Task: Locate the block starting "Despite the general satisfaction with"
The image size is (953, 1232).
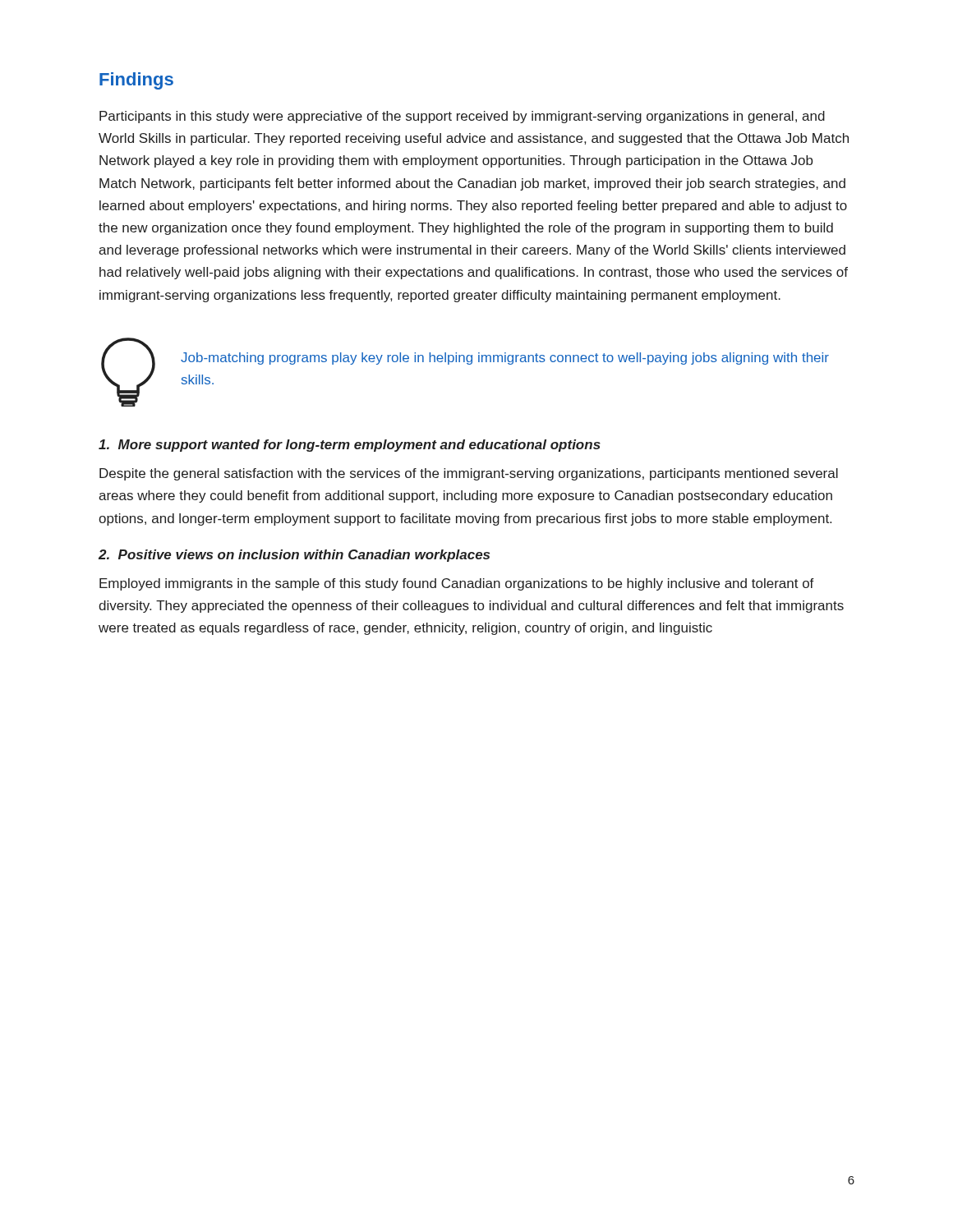Action: (x=468, y=496)
